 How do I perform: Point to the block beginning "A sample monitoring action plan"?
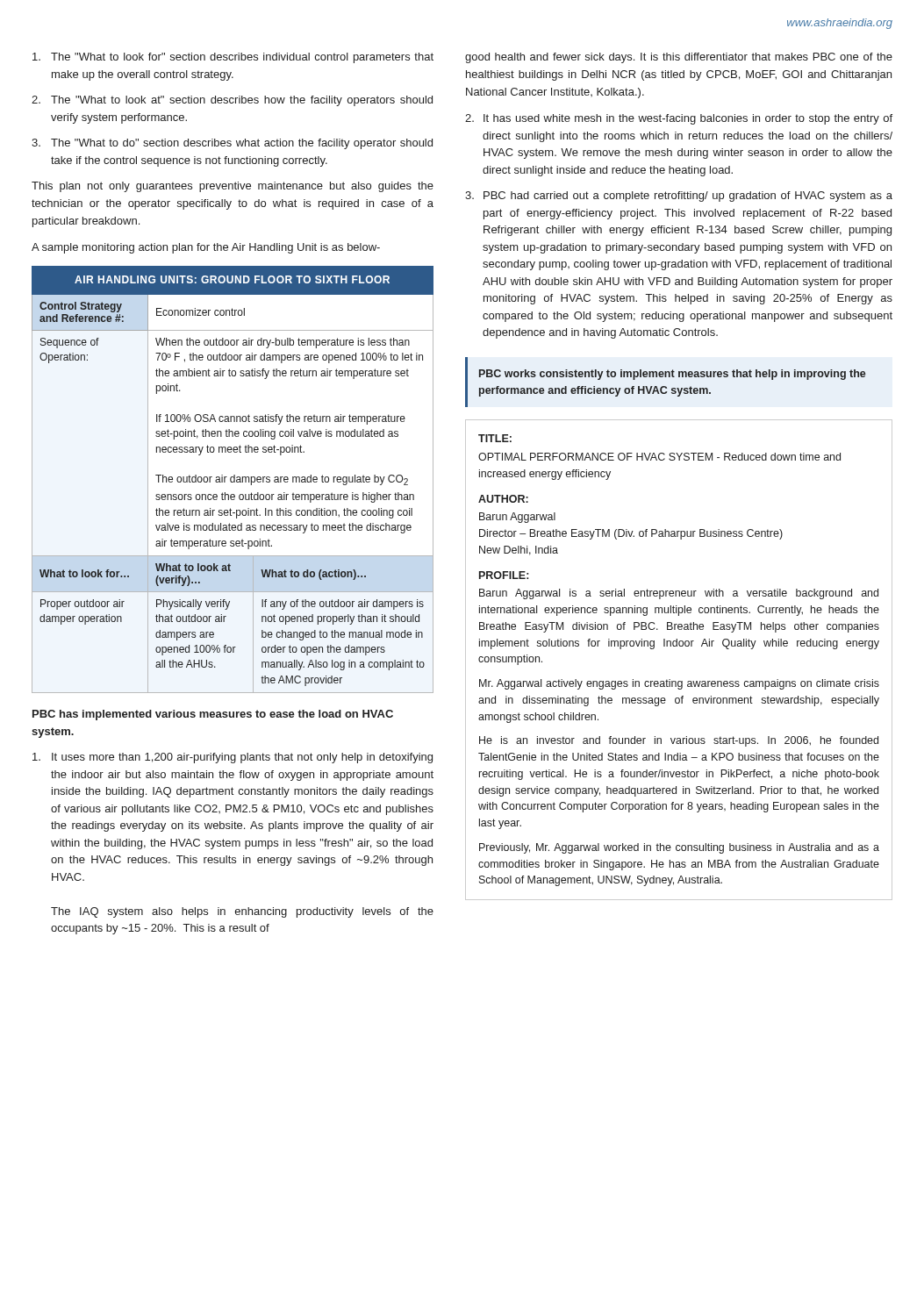(x=206, y=247)
